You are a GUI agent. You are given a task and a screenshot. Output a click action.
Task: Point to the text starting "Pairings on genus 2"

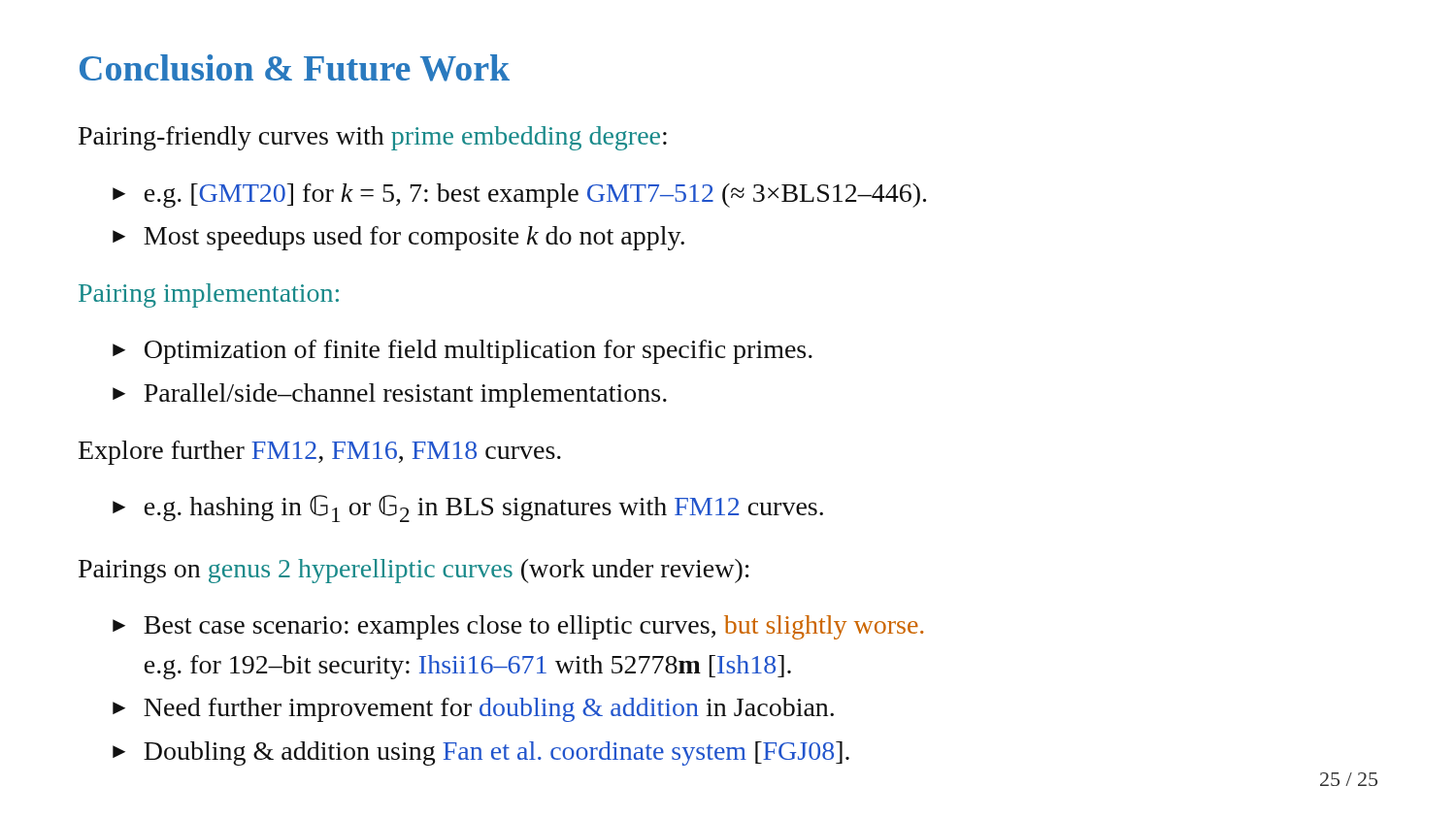[x=728, y=569]
